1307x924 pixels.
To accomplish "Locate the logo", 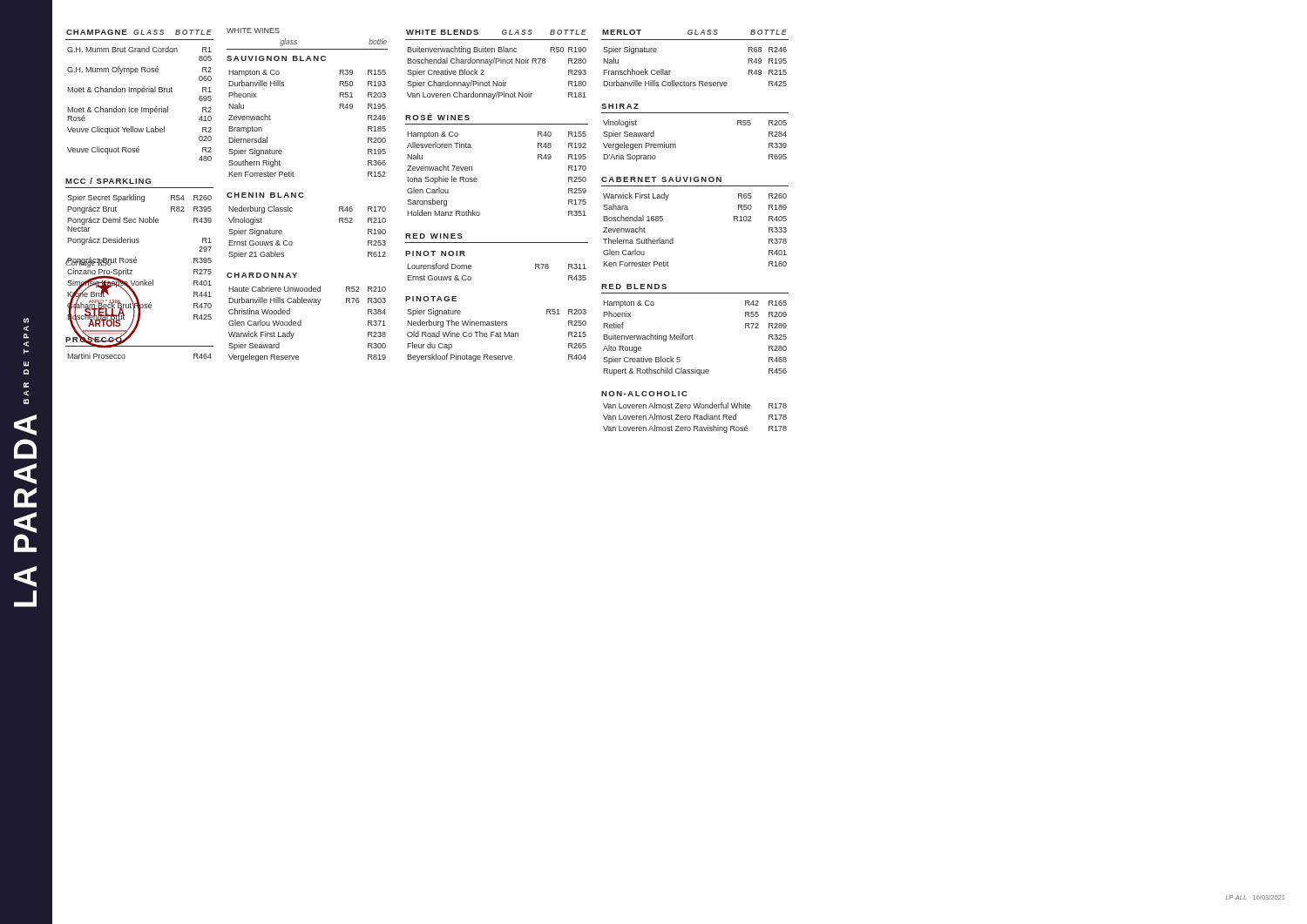I will tap(135, 313).
